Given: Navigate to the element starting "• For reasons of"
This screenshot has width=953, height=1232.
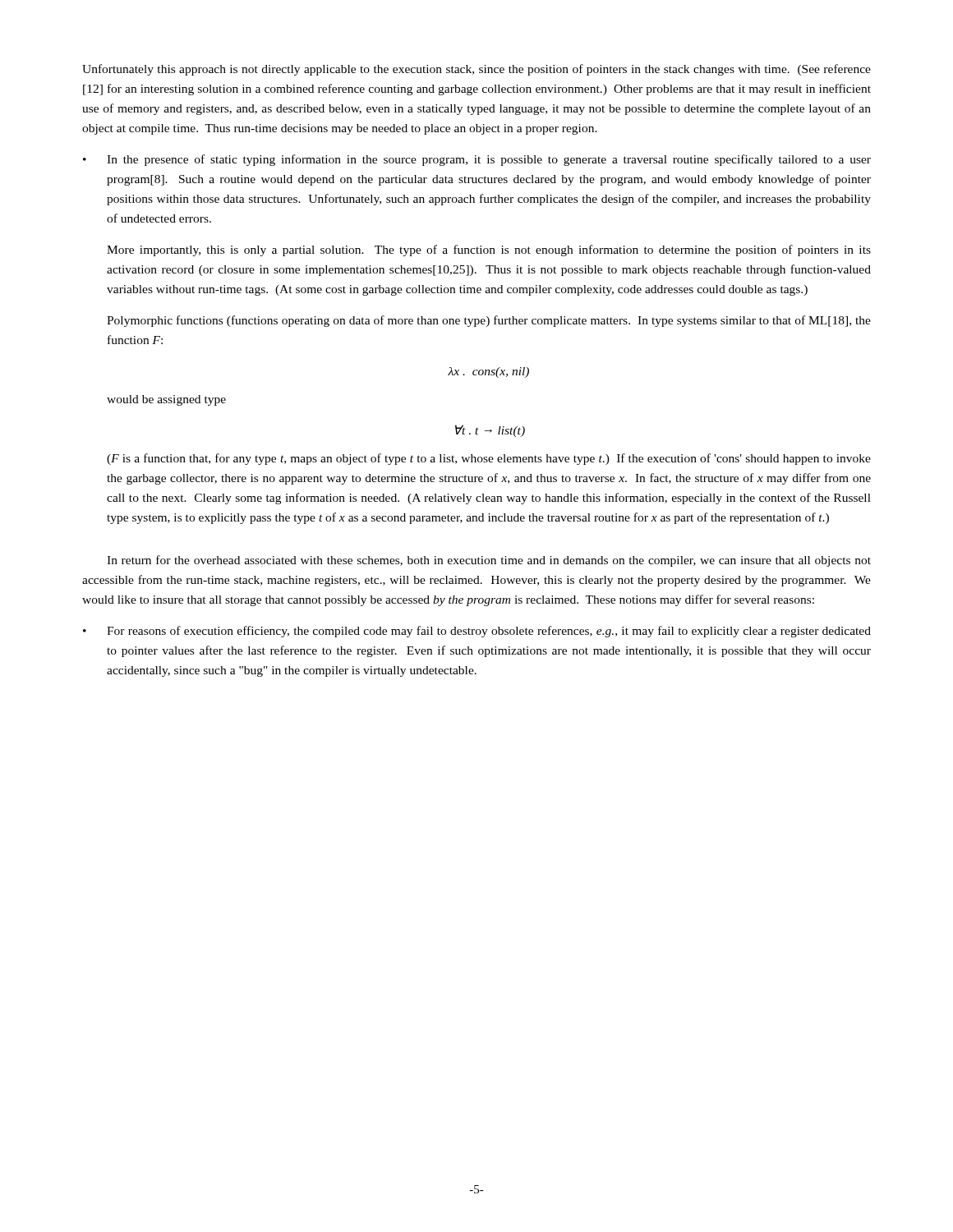Looking at the screenshot, I should (x=476, y=657).
